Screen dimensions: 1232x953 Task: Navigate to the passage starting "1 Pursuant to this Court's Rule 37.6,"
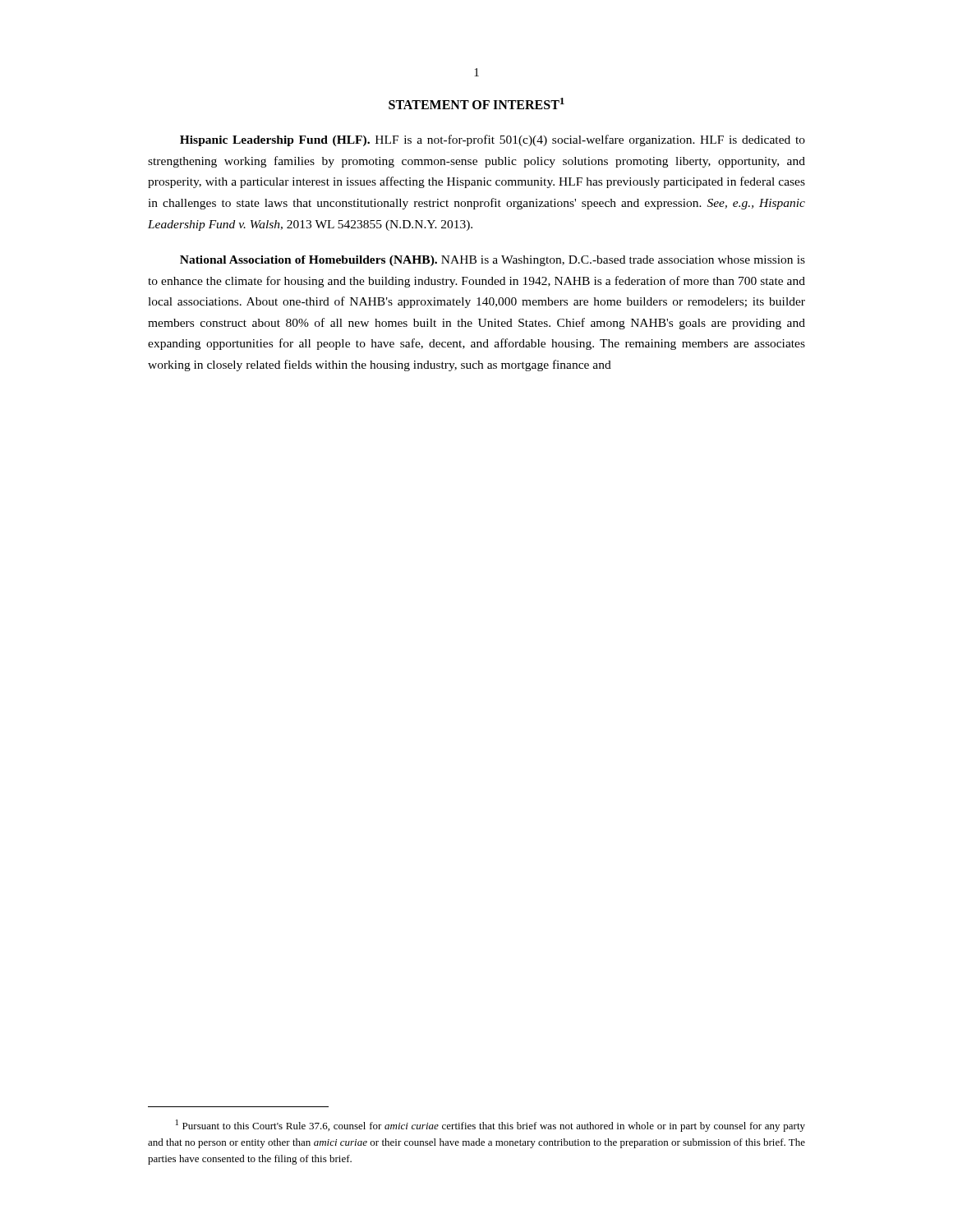[x=476, y=1136]
